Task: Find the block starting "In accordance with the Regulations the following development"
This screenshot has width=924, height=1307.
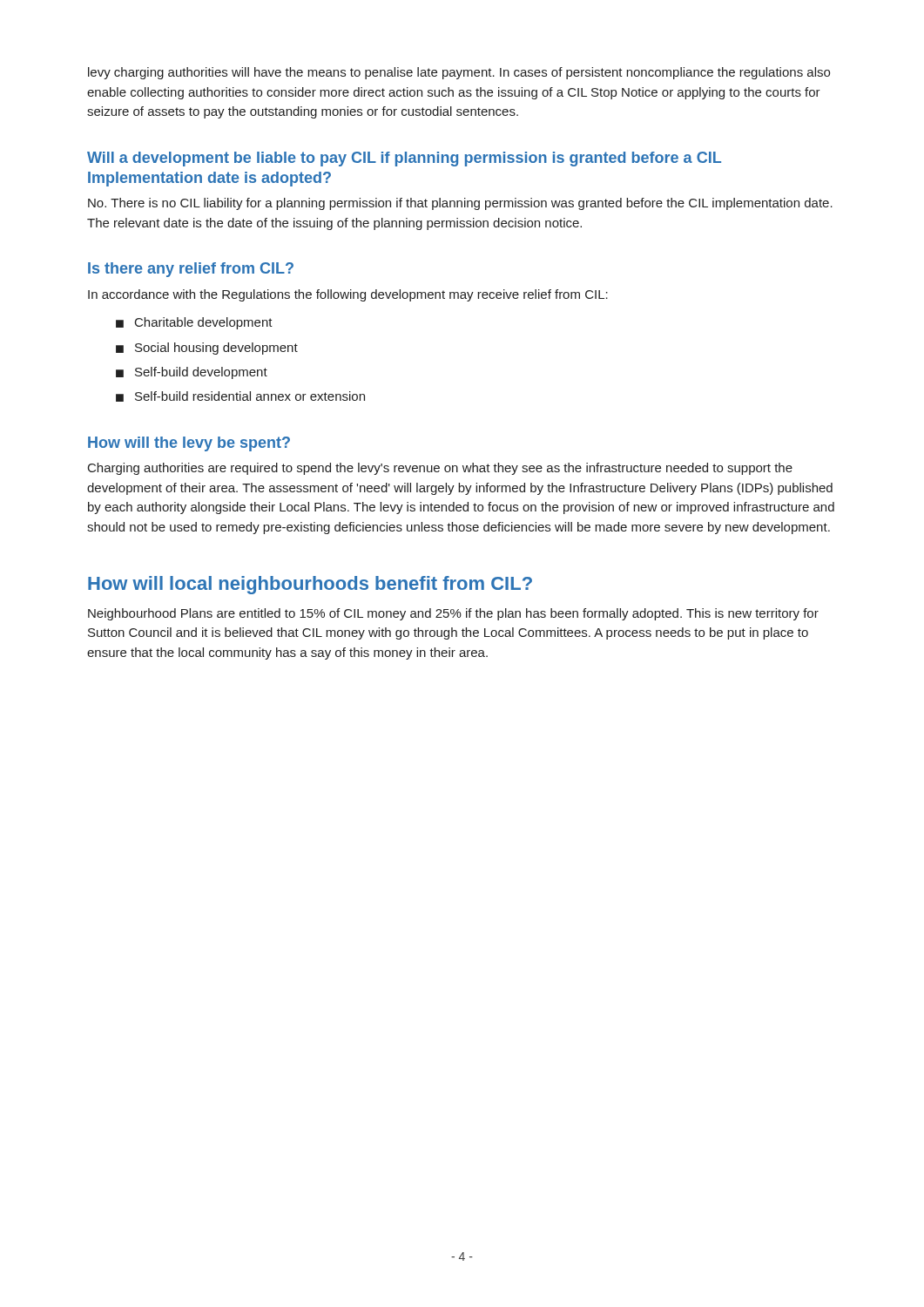Action: (x=348, y=294)
